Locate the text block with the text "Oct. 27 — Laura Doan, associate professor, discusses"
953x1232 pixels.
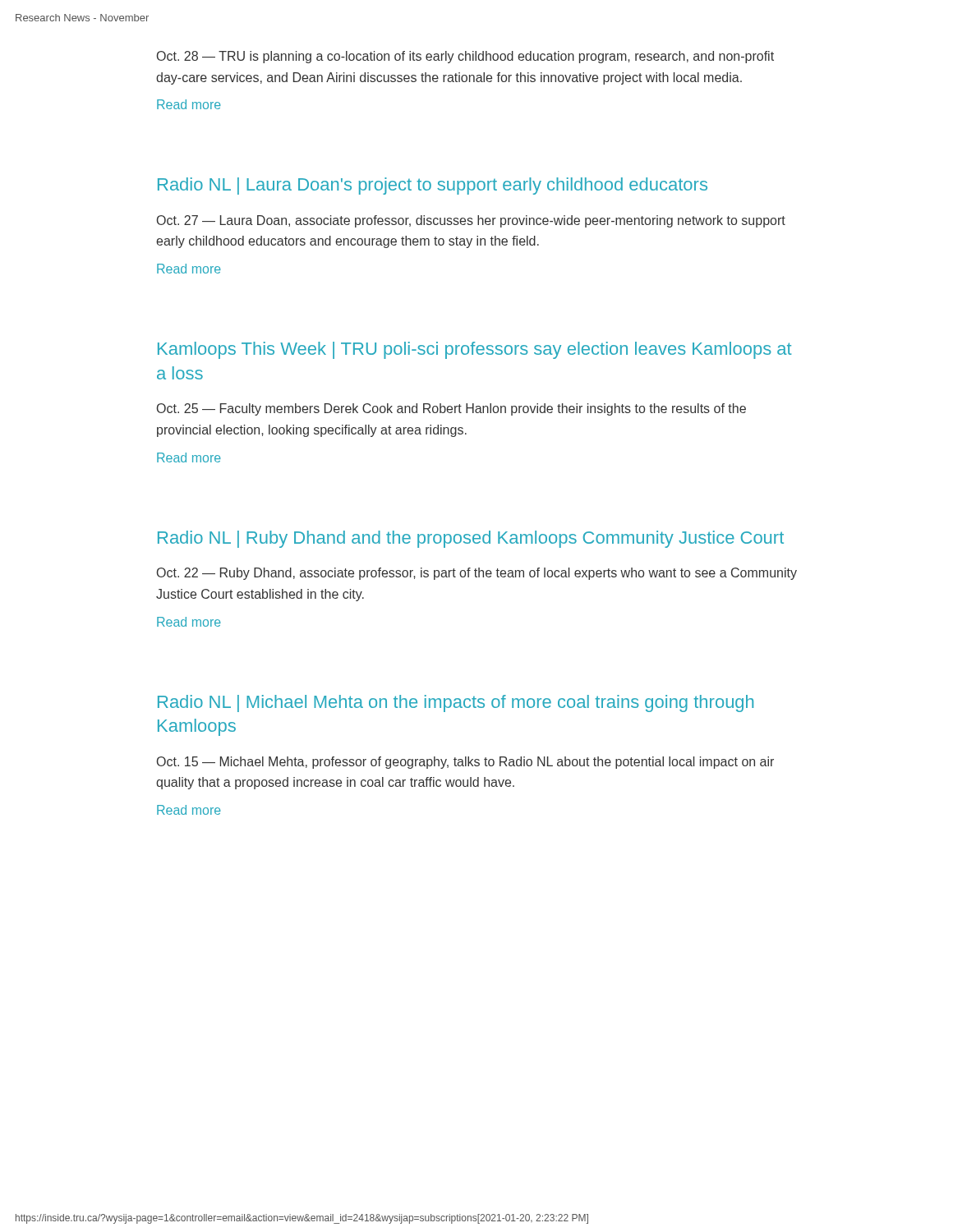[476, 244]
